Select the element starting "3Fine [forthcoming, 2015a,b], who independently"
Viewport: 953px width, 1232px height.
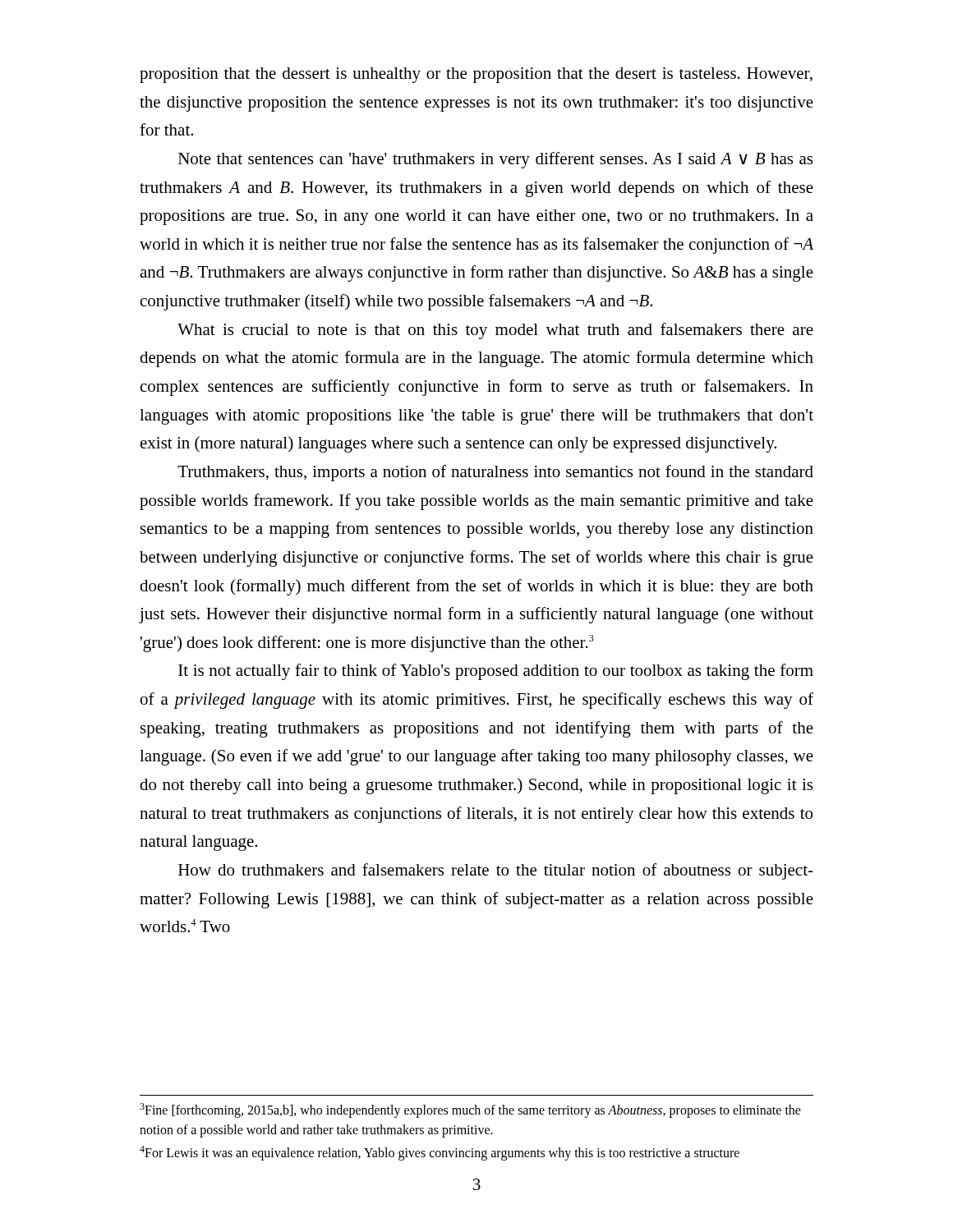470,1119
